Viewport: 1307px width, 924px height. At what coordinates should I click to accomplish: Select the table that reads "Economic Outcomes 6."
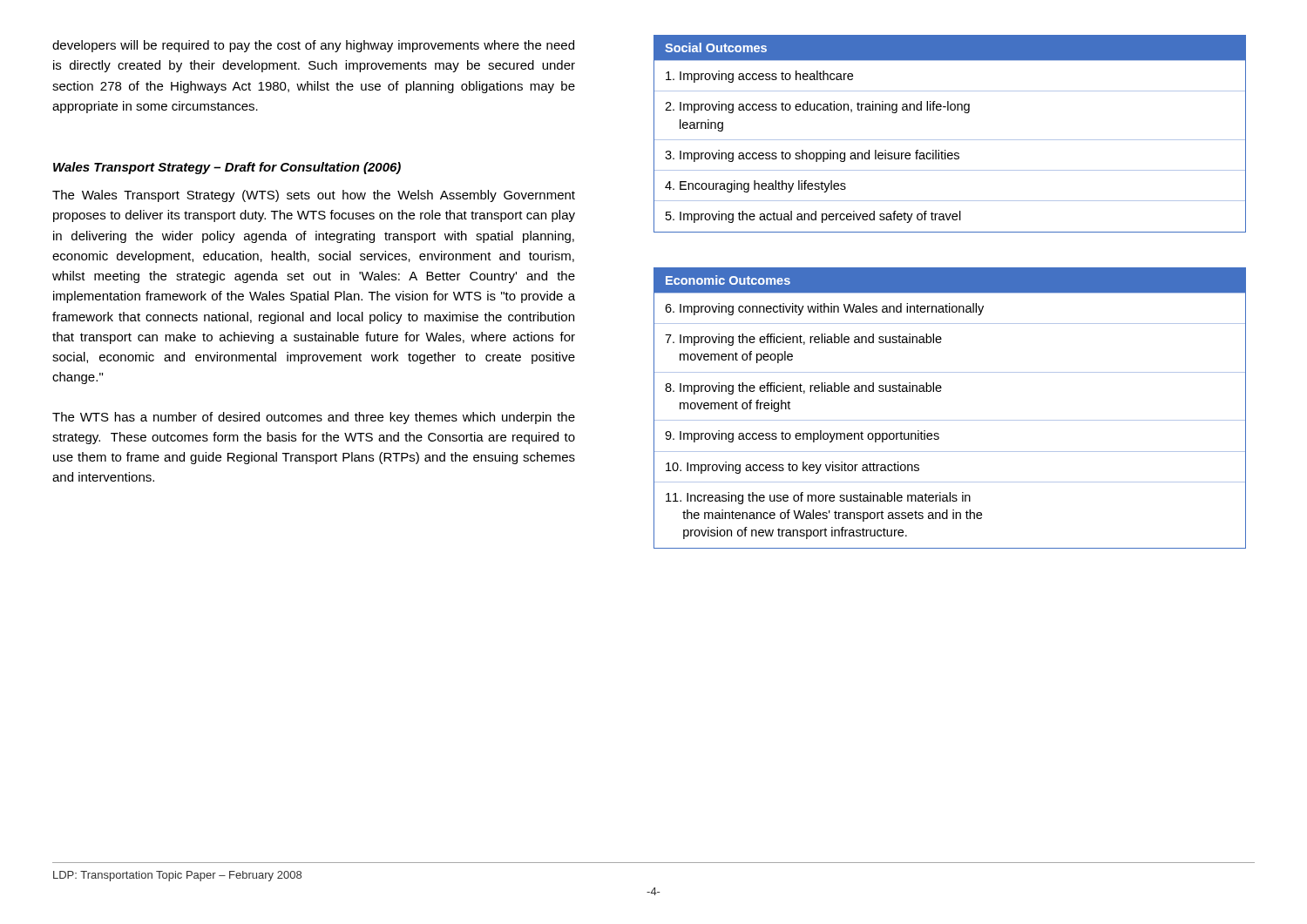click(x=950, y=408)
